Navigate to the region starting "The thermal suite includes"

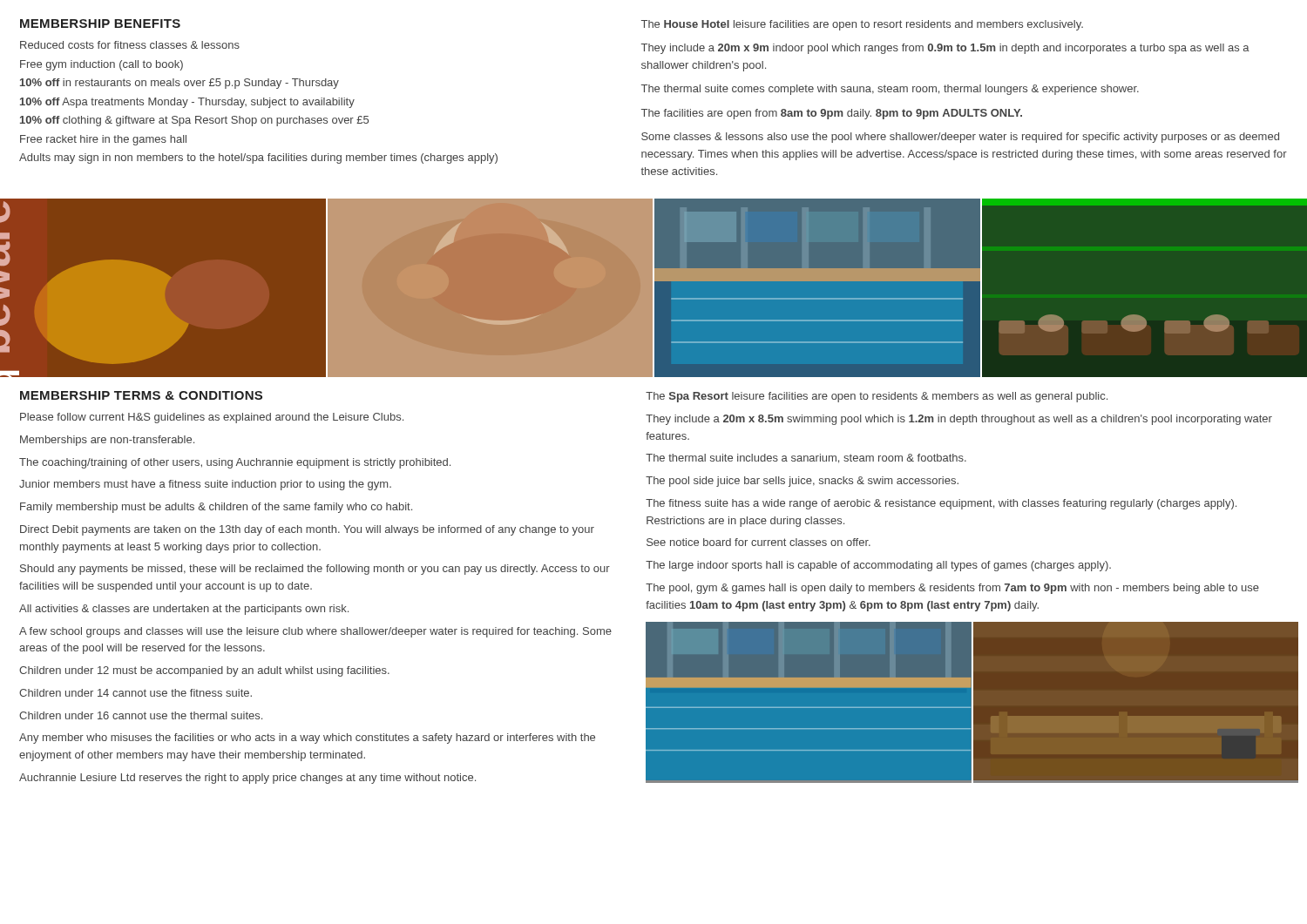972,458
